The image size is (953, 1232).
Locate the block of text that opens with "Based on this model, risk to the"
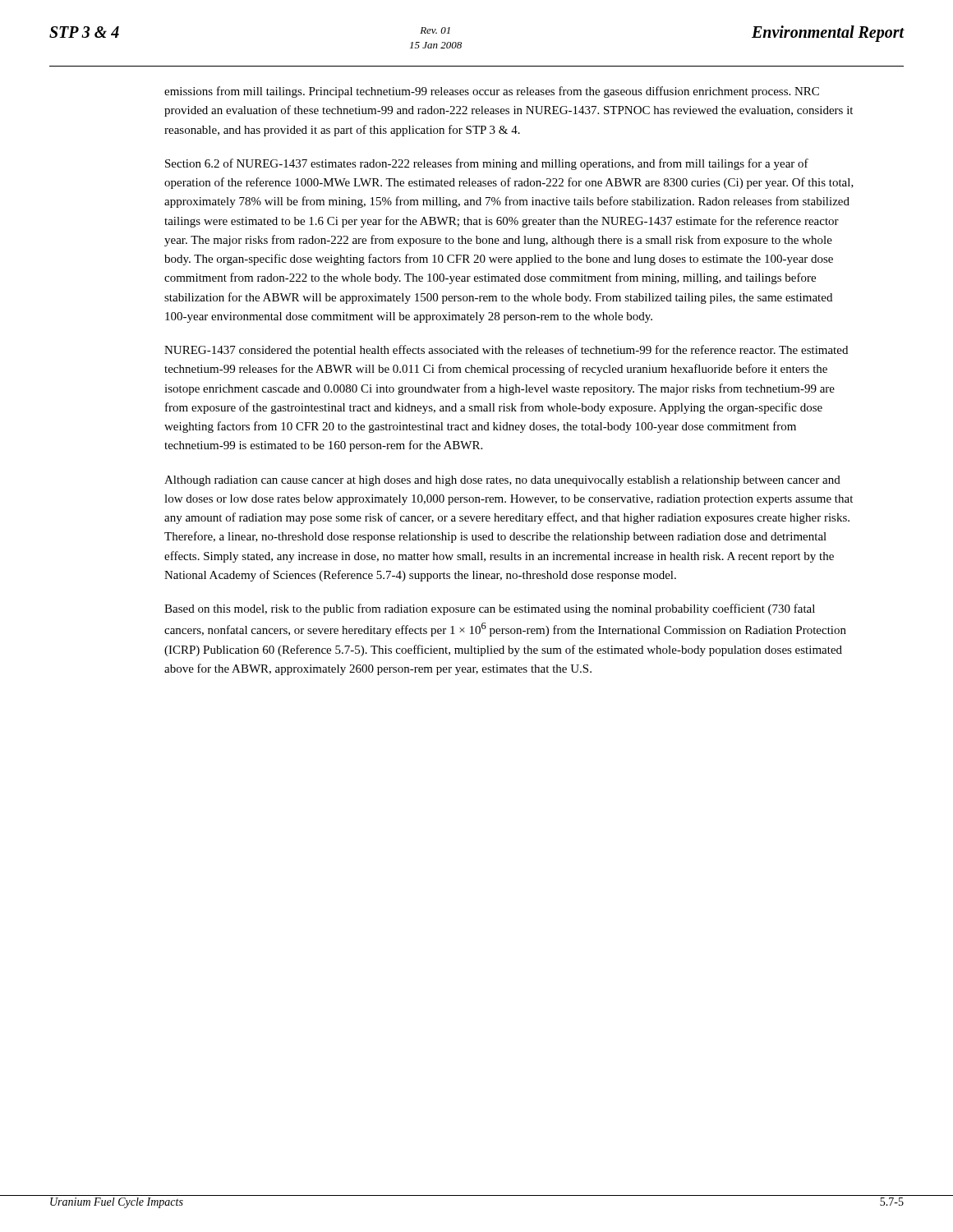[505, 638]
